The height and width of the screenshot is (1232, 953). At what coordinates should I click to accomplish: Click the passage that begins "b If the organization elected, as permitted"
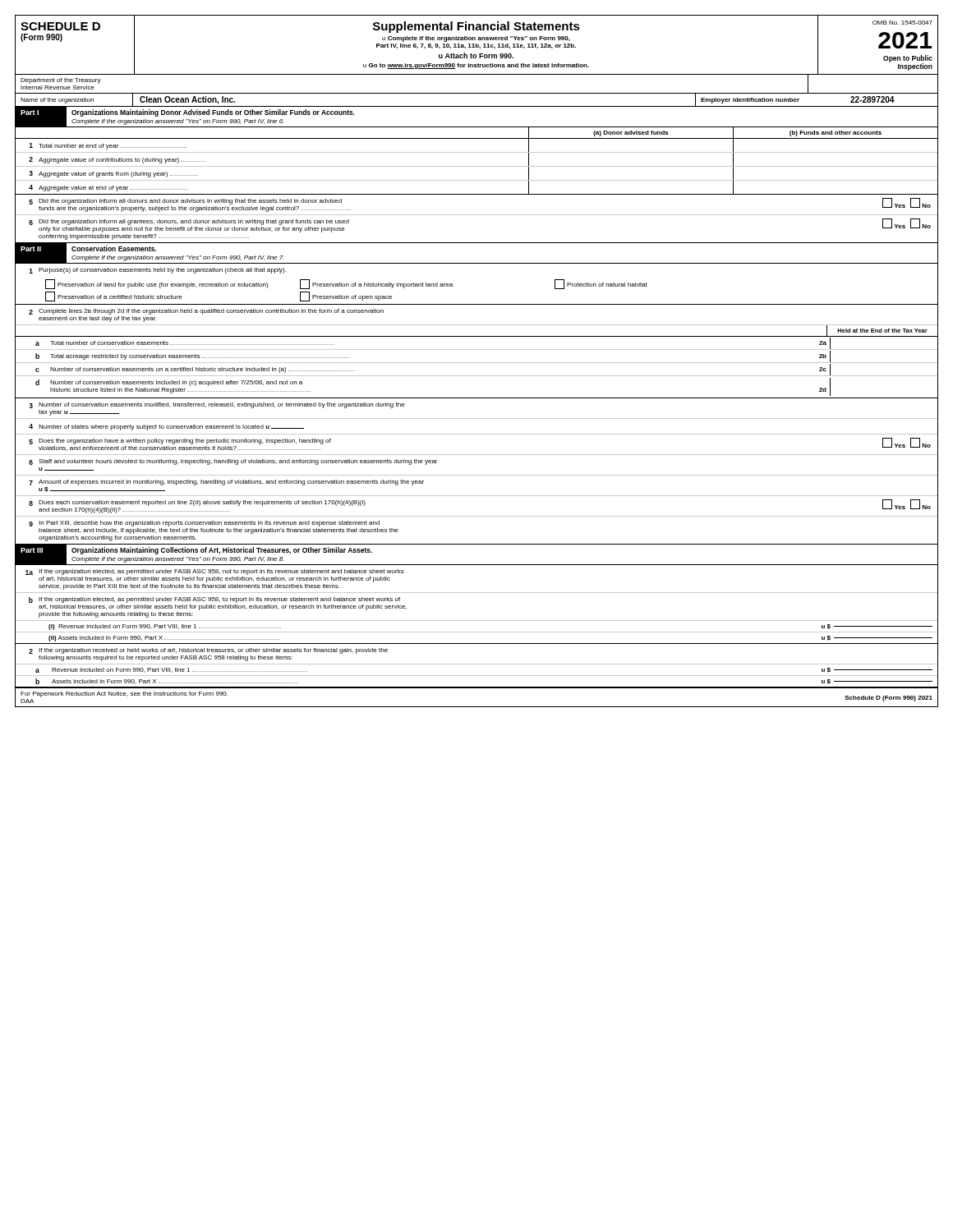(214, 600)
